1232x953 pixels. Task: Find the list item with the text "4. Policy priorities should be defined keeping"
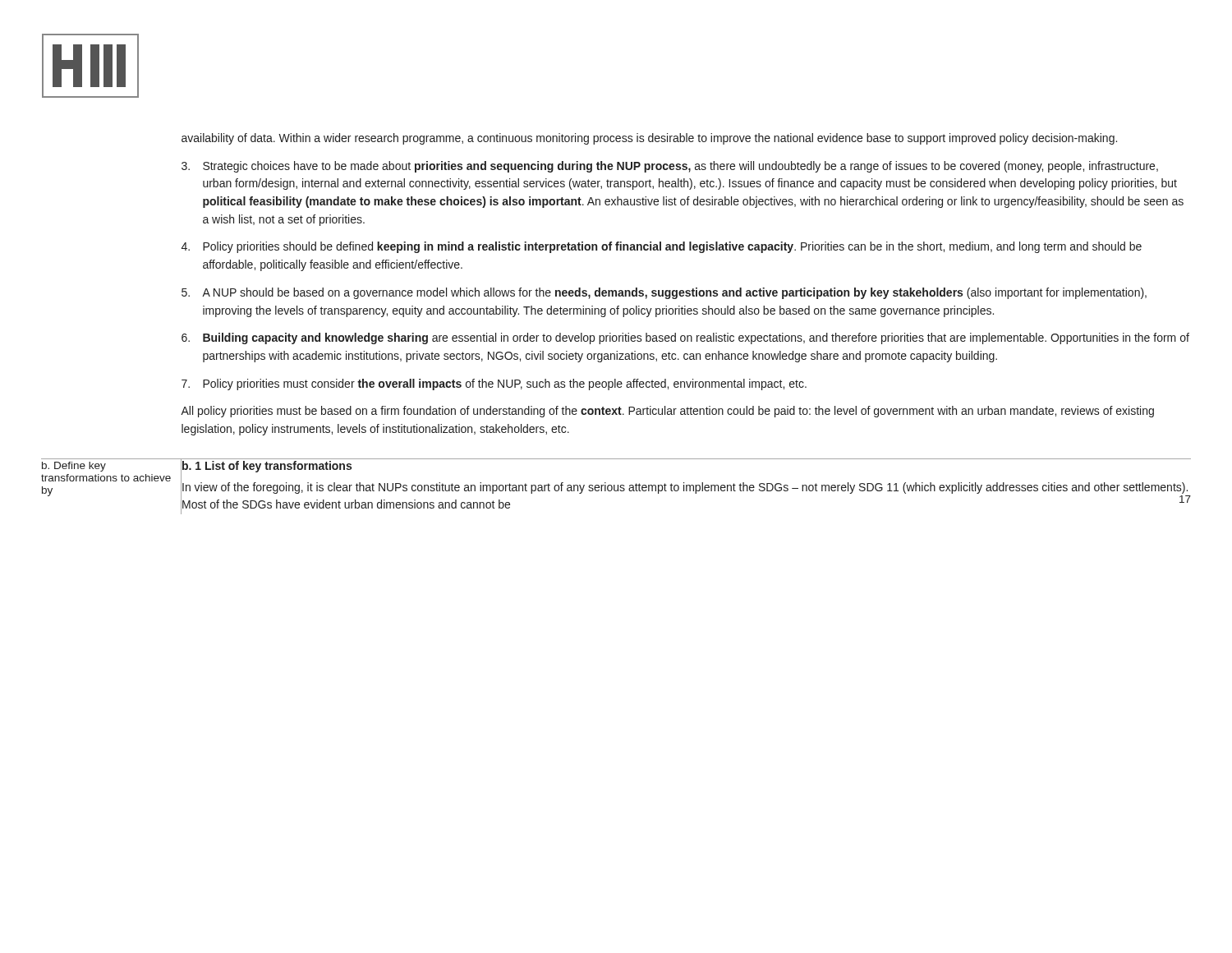[x=685, y=256]
